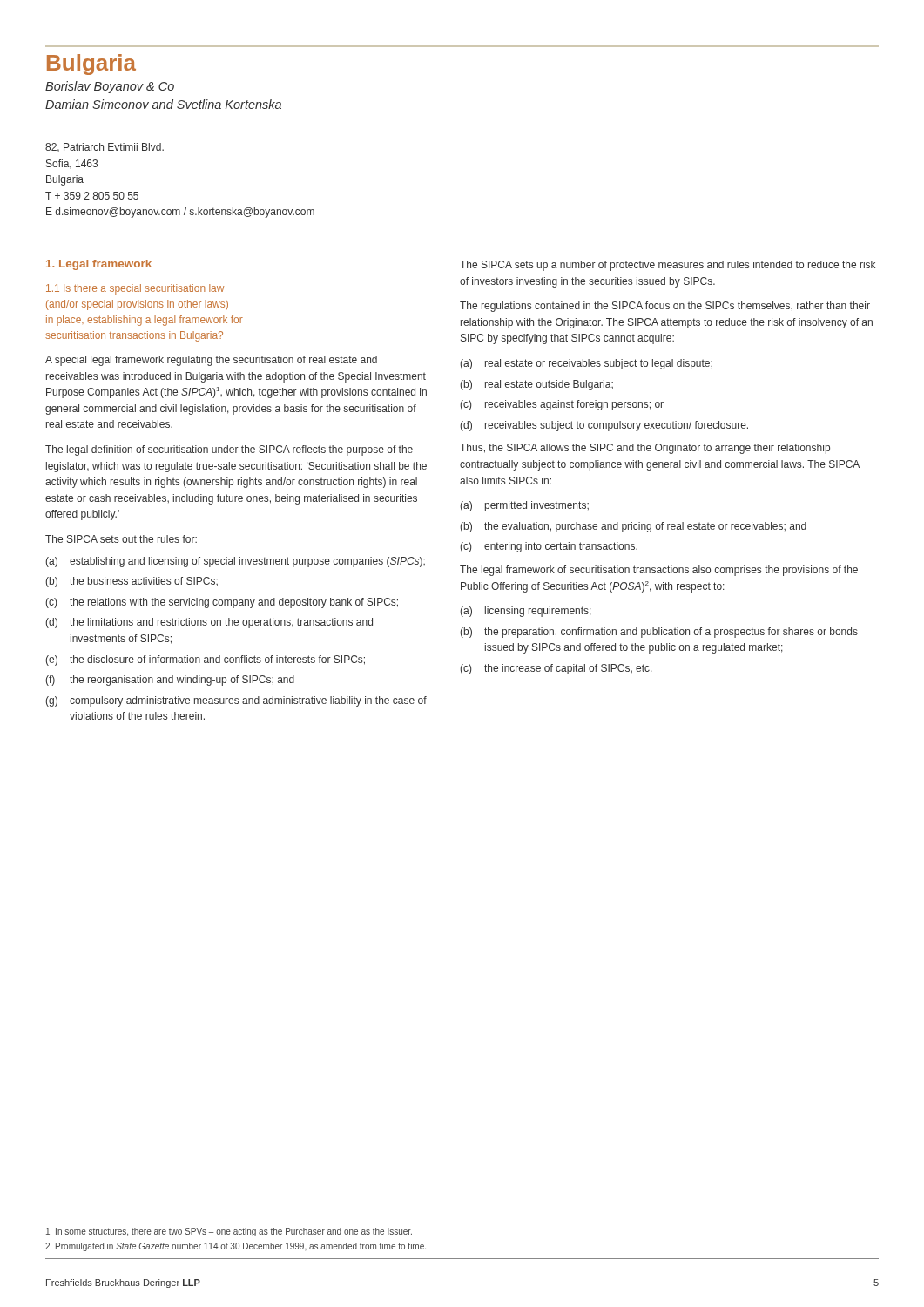Image resolution: width=924 pixels, height=1307 pixels.
Task: Point to the element starting "Borislav Boyanov & Co Damian"
Action: point(164,95)
